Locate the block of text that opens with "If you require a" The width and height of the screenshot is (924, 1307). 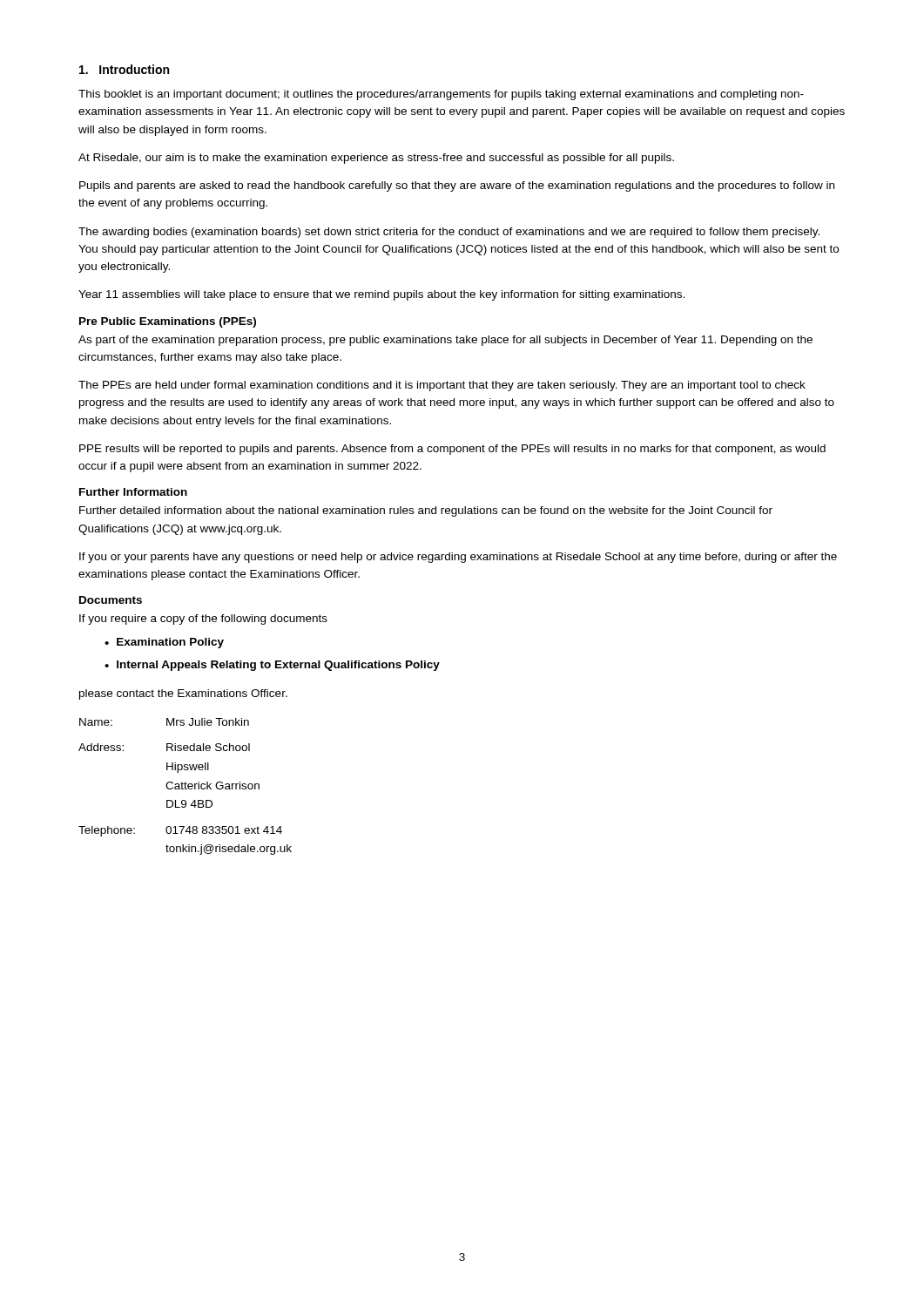point(203,618)
